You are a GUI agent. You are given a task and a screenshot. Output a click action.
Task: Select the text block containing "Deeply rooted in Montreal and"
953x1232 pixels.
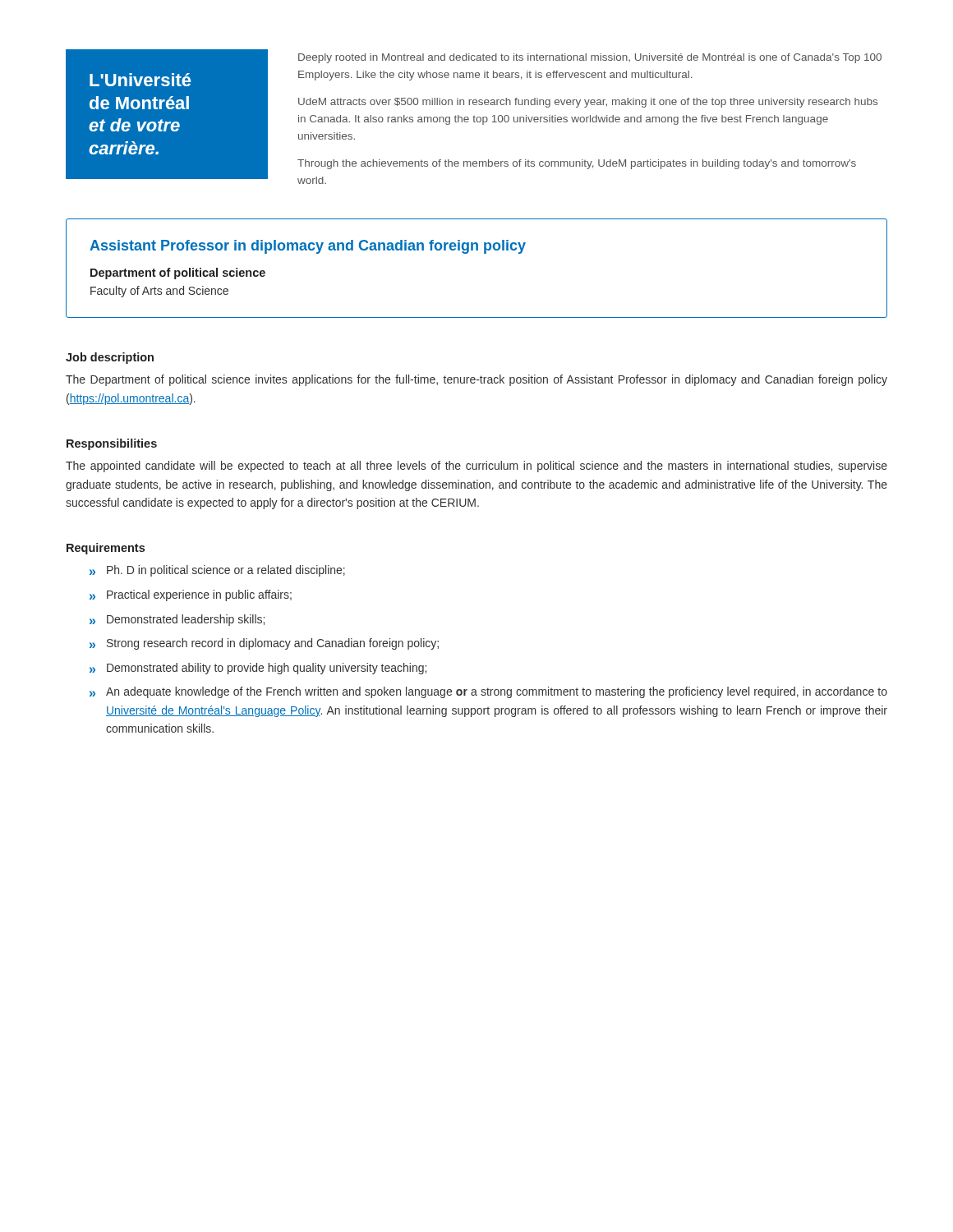click(592, 119)
